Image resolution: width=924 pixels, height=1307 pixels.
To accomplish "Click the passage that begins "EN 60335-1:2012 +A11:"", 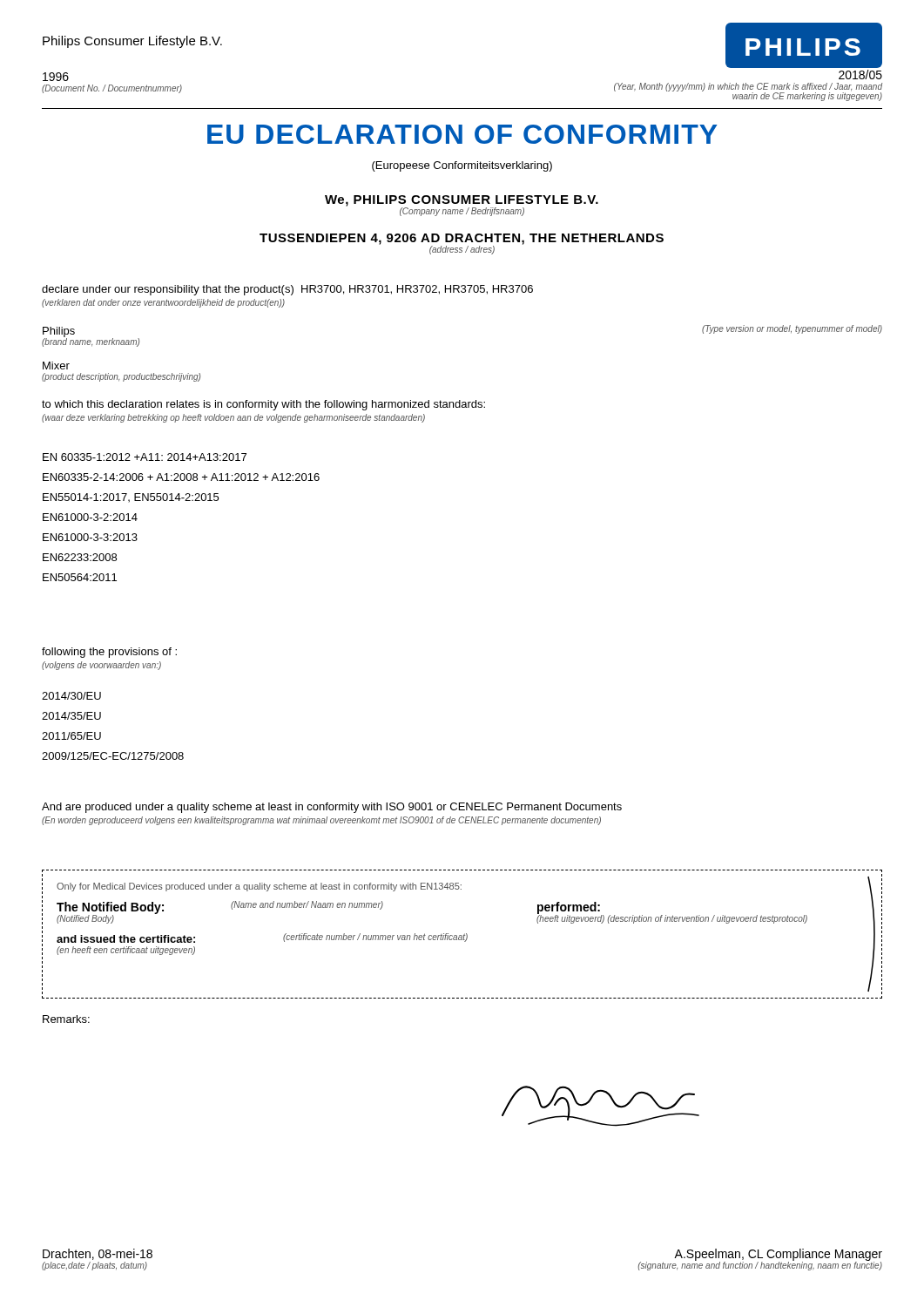I will tap(144, 457).
